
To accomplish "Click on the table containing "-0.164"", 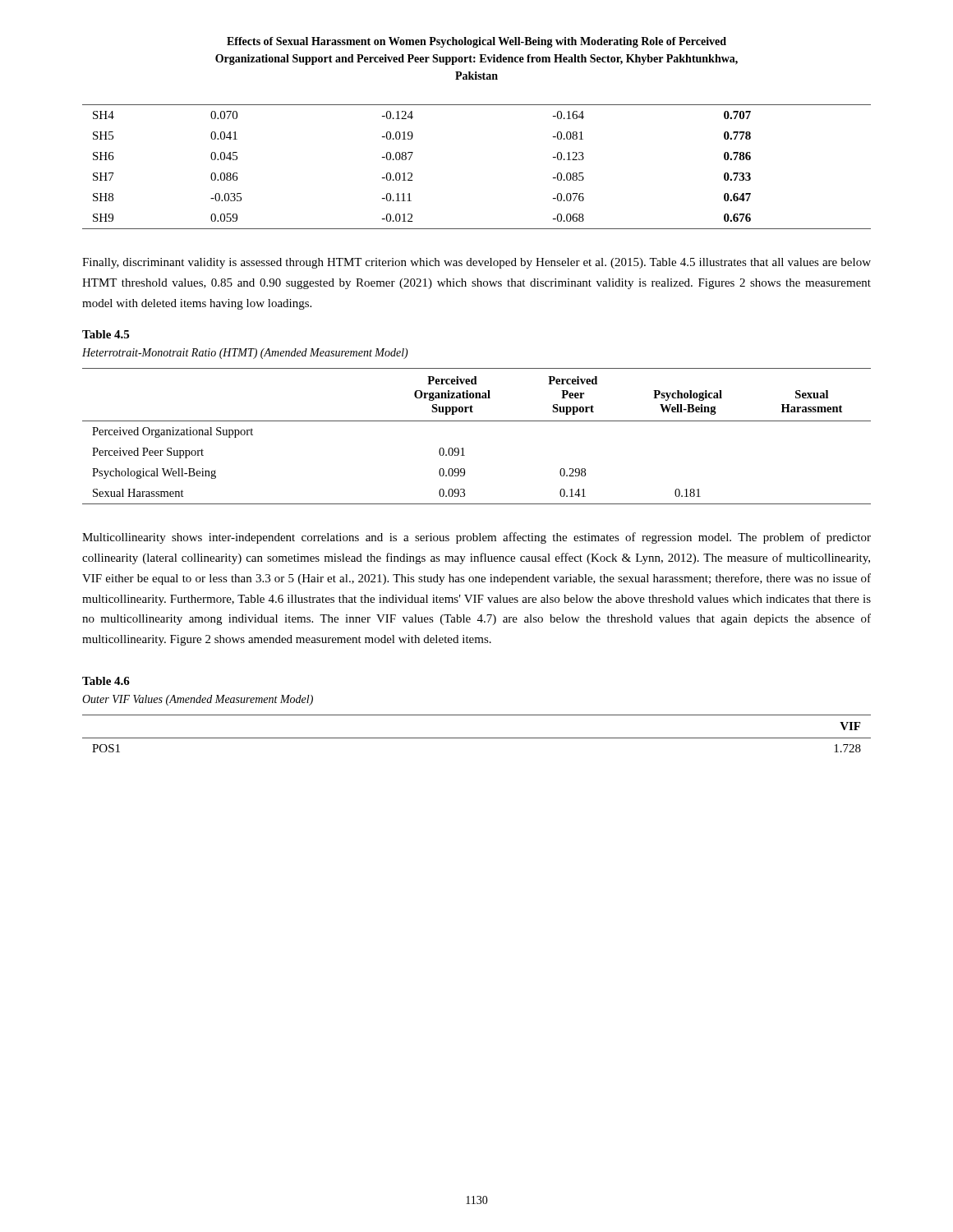I will coord(476,167).
